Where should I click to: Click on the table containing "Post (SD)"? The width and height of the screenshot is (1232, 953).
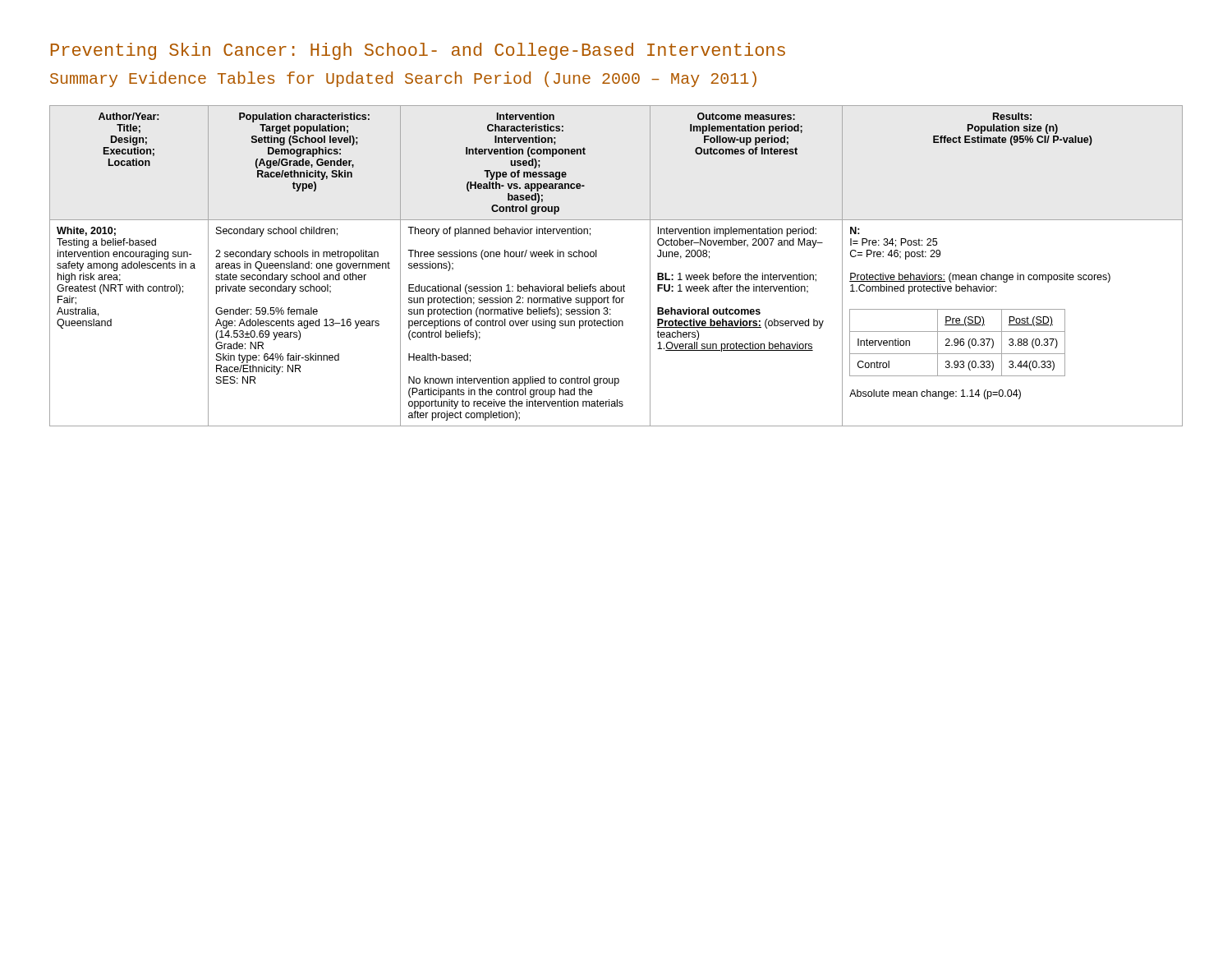616,266
